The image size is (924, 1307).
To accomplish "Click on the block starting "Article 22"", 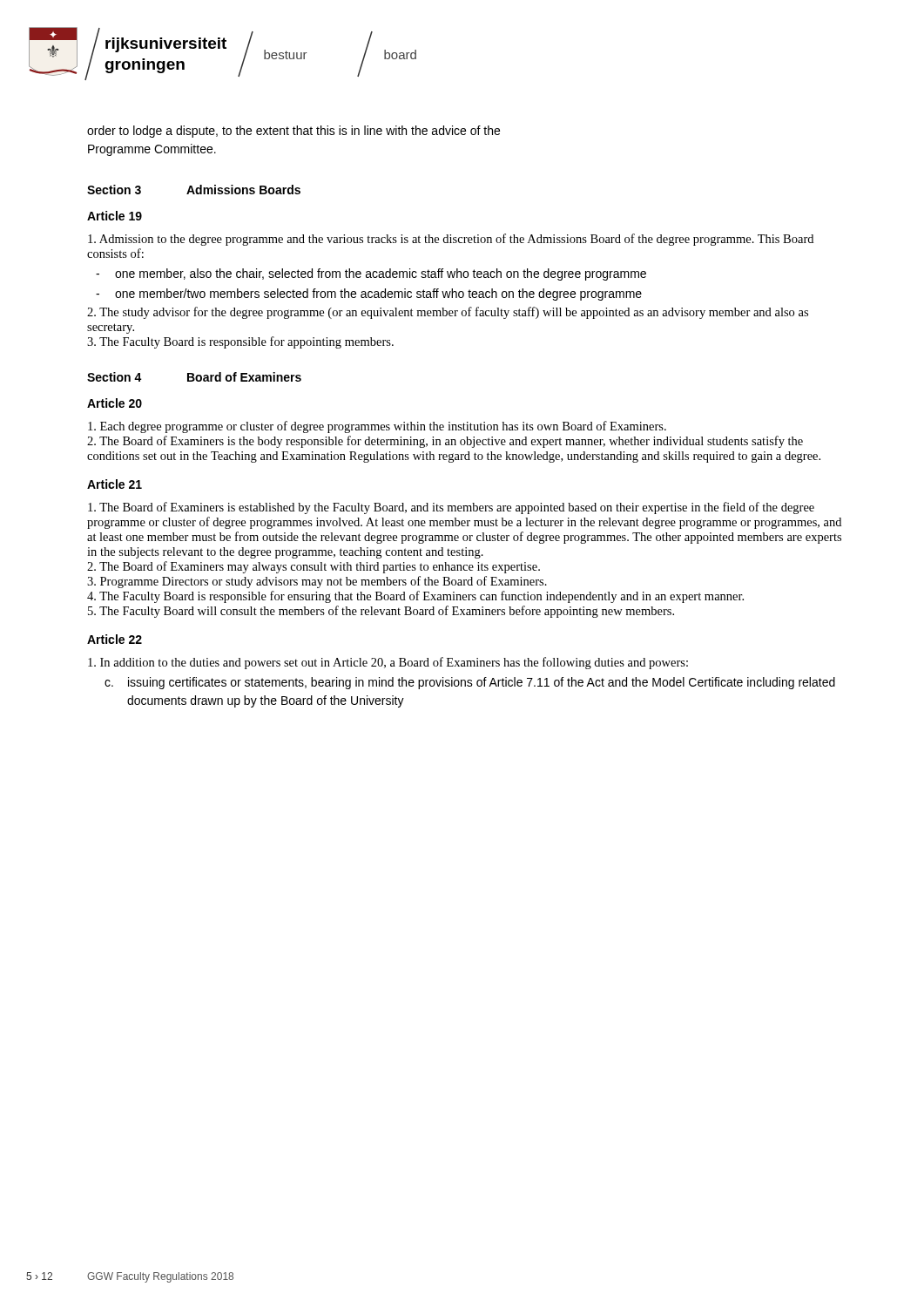I will click(x=115, y=640).
